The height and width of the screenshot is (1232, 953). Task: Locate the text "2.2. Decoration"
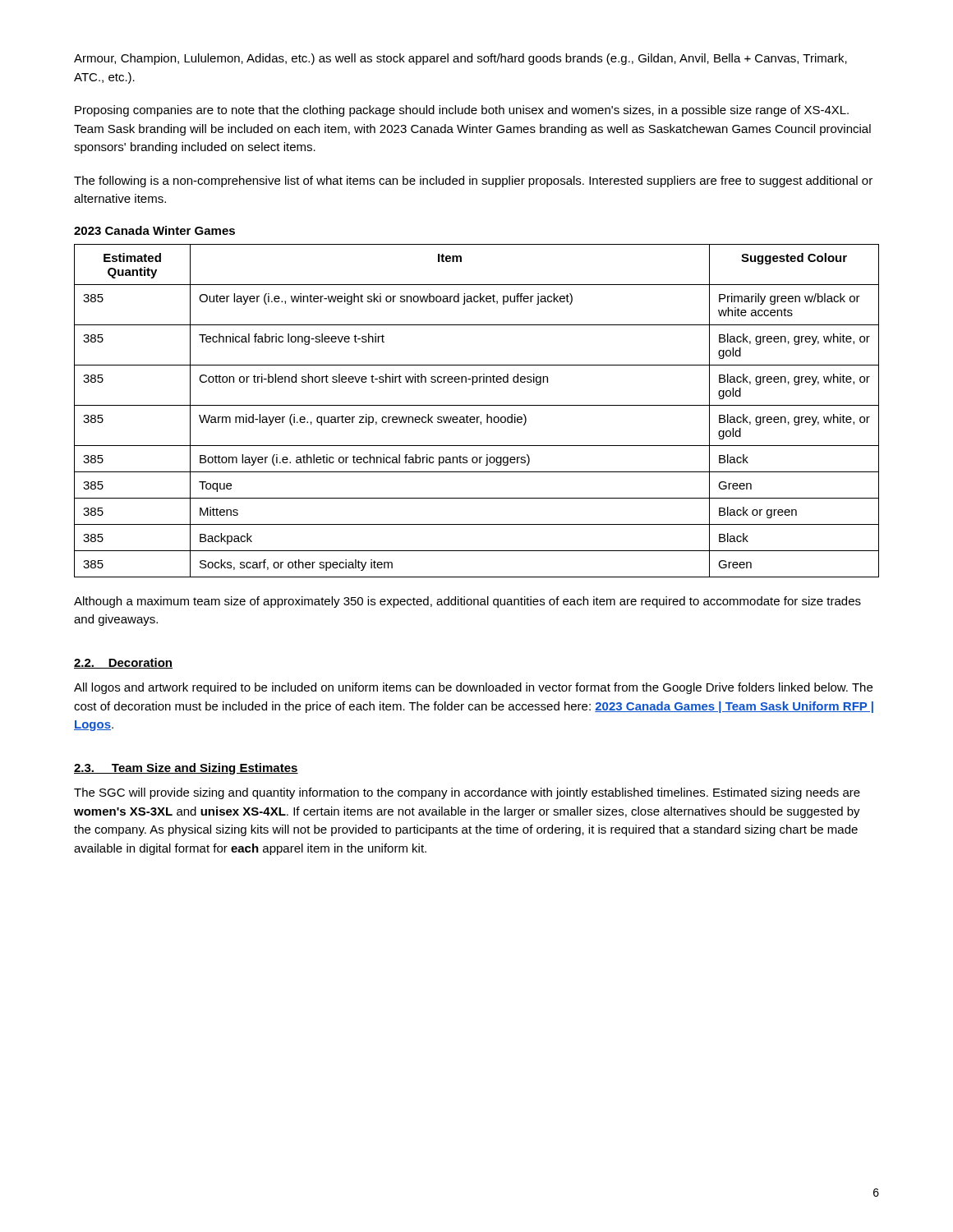point(123,663)
